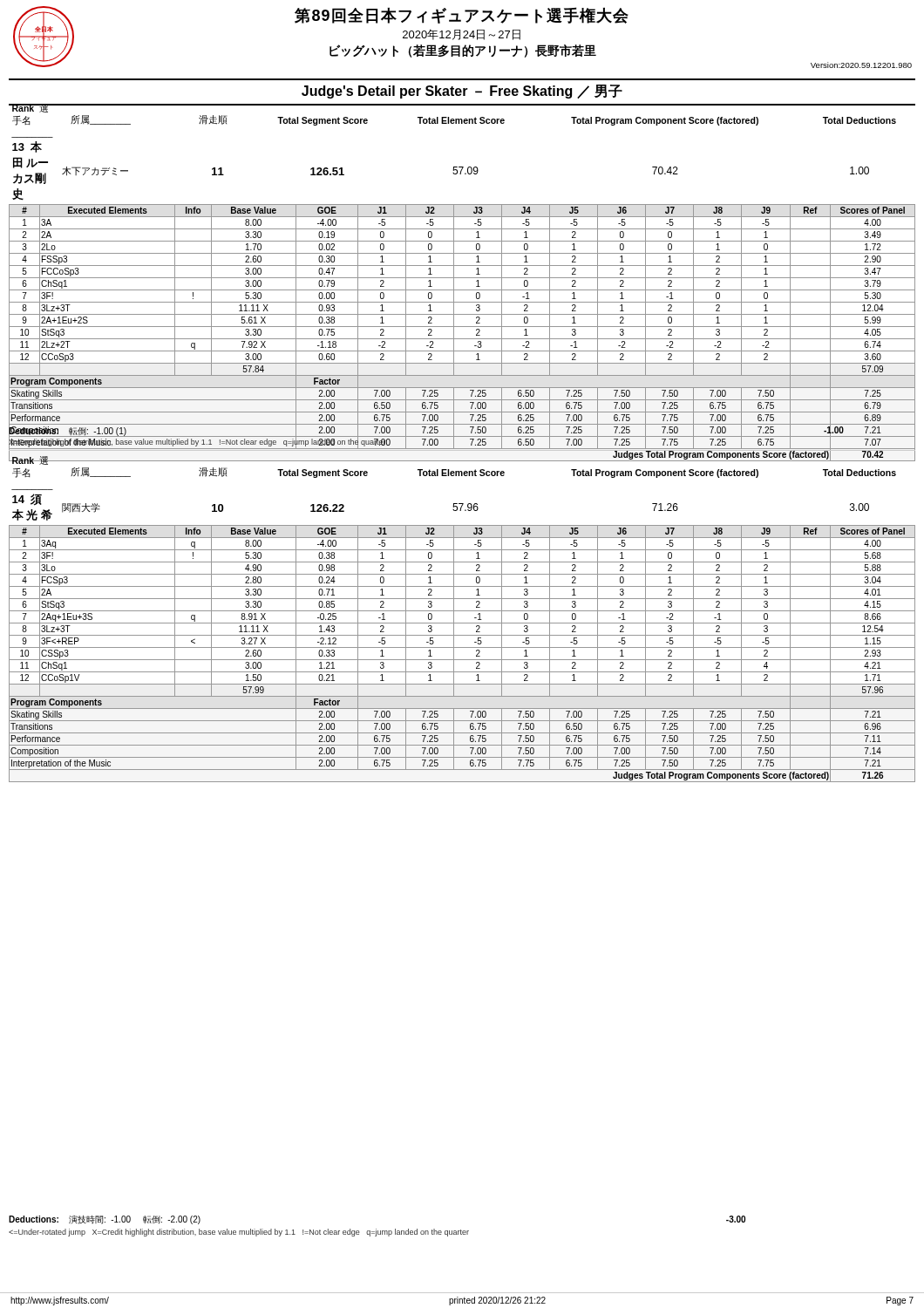Viewport: 924px width, 1308px height.
Task: Click on the footnote that reads "<=Under-rotated jump X=Credit"
Action: (239, 1232)
